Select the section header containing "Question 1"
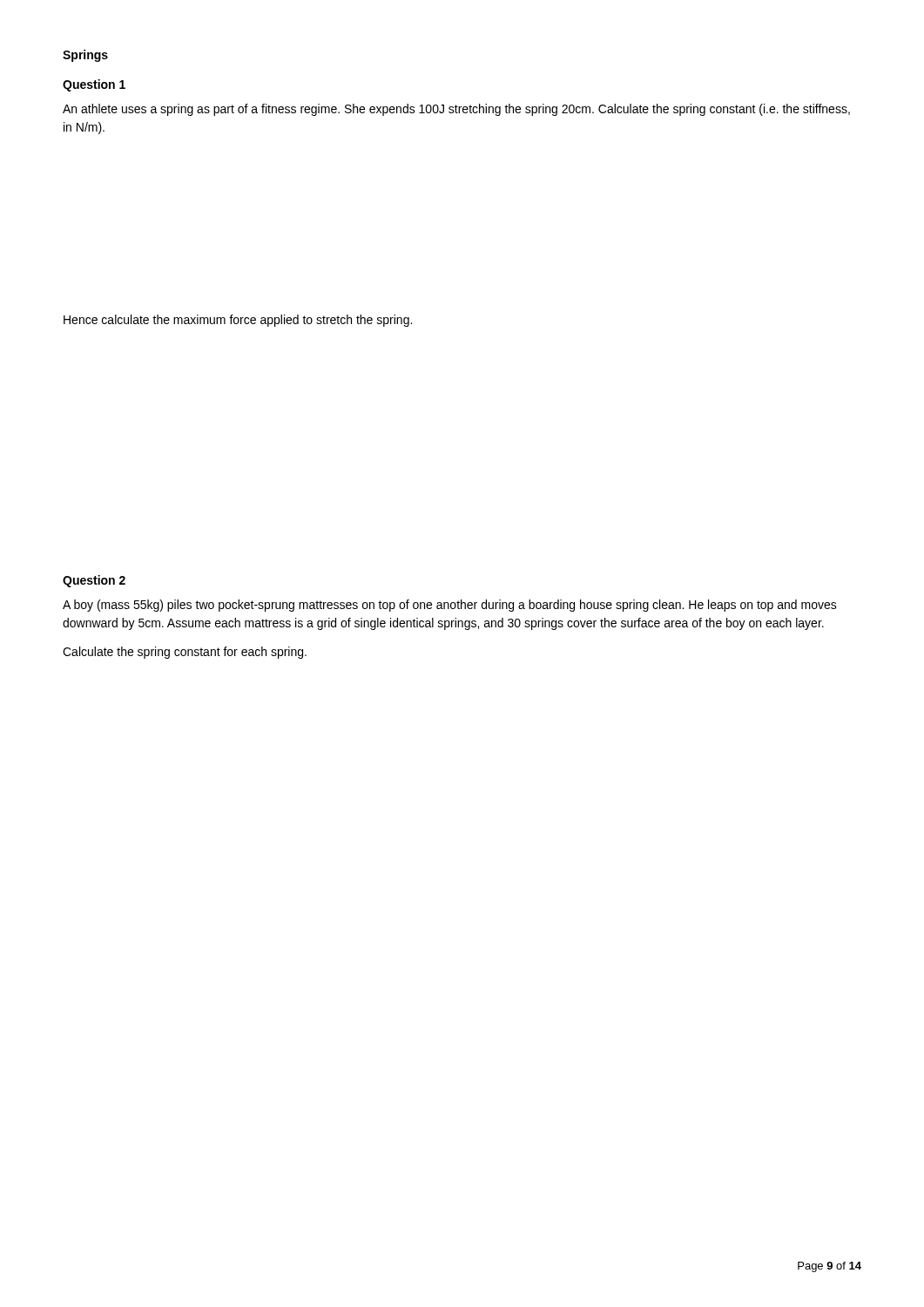 click(x=94, y=84)
